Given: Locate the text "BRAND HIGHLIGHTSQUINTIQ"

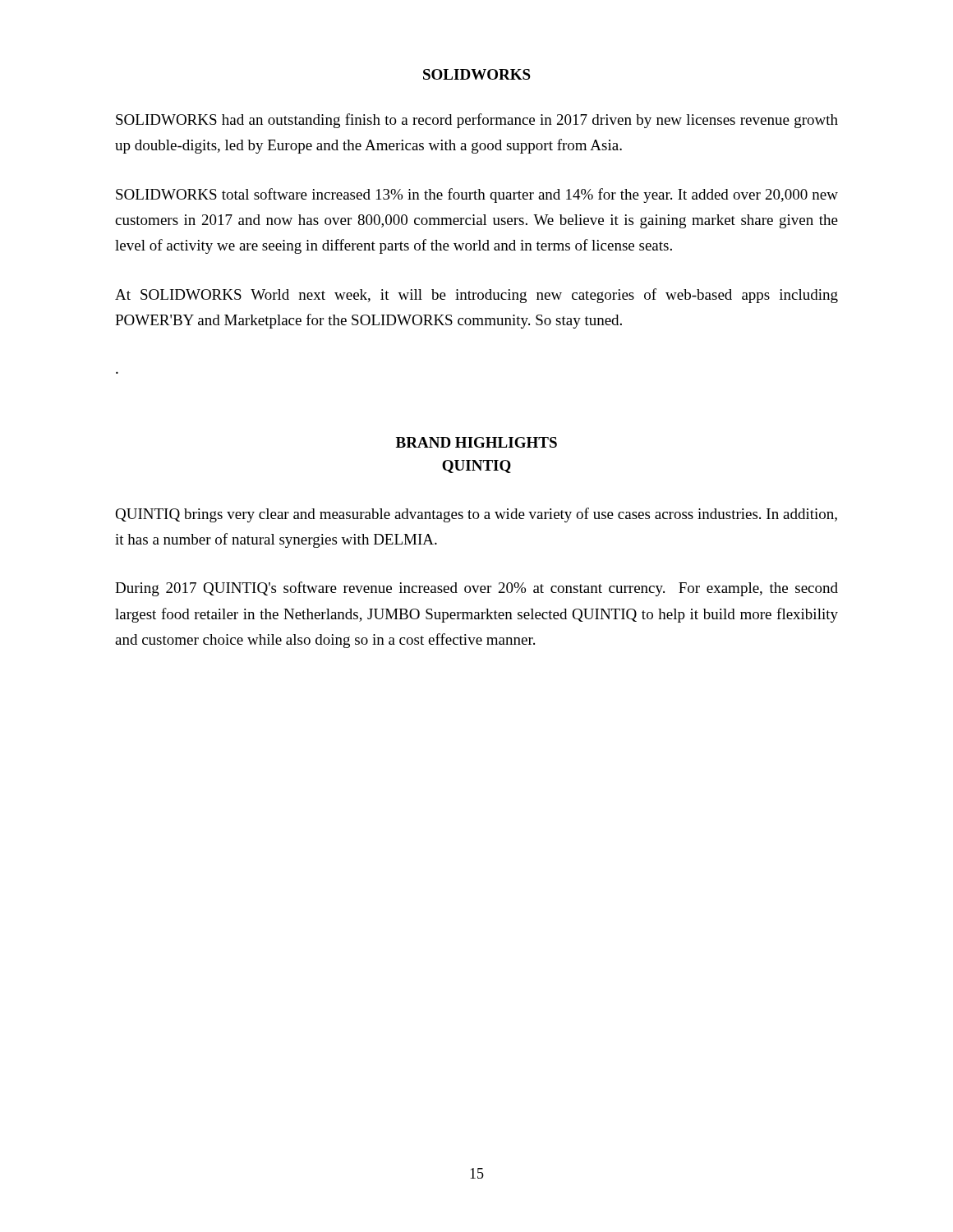Looking at the screenshot, I should (x=476, y=454).
